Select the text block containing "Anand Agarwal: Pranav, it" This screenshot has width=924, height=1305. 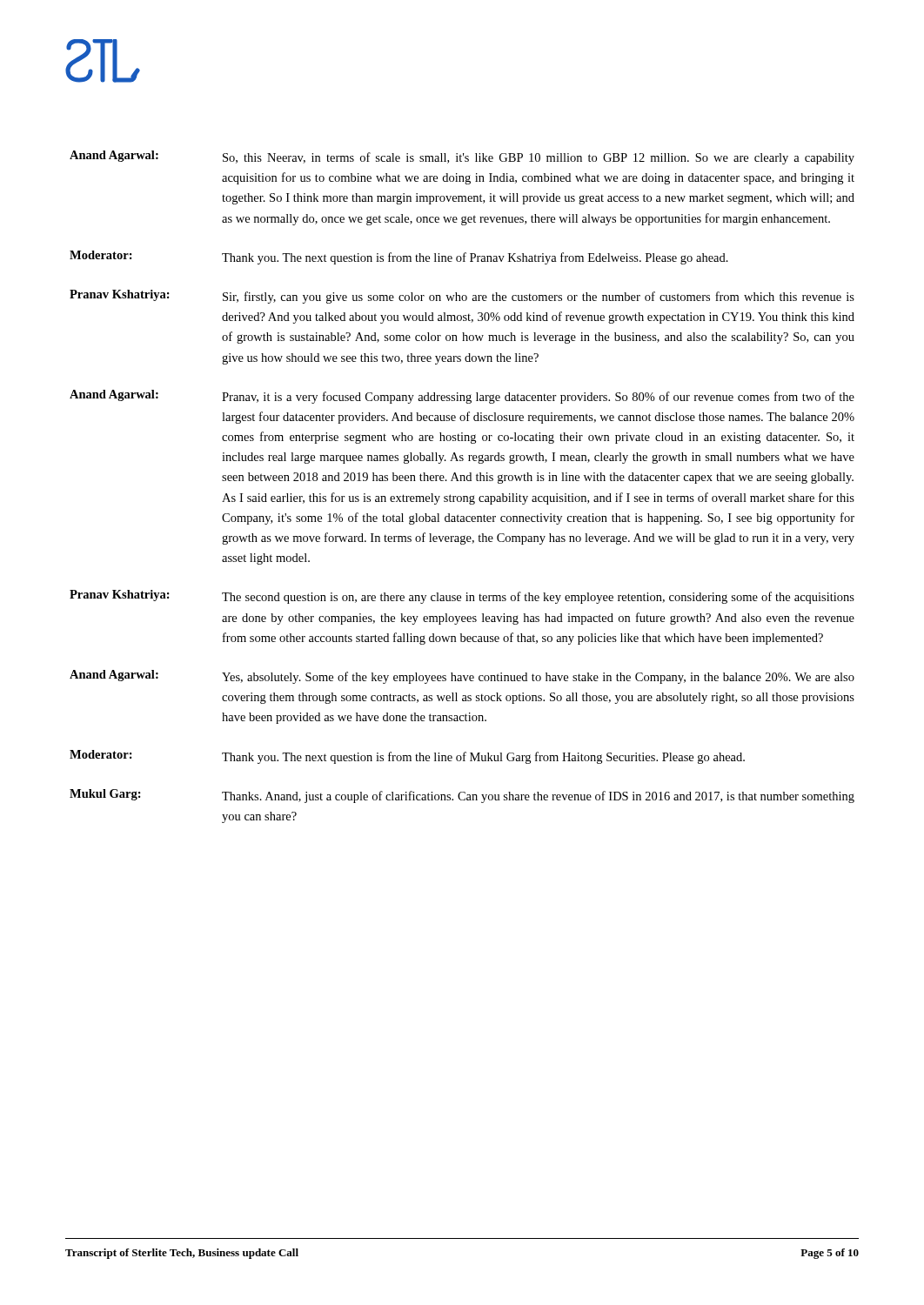tap(462, 478)
